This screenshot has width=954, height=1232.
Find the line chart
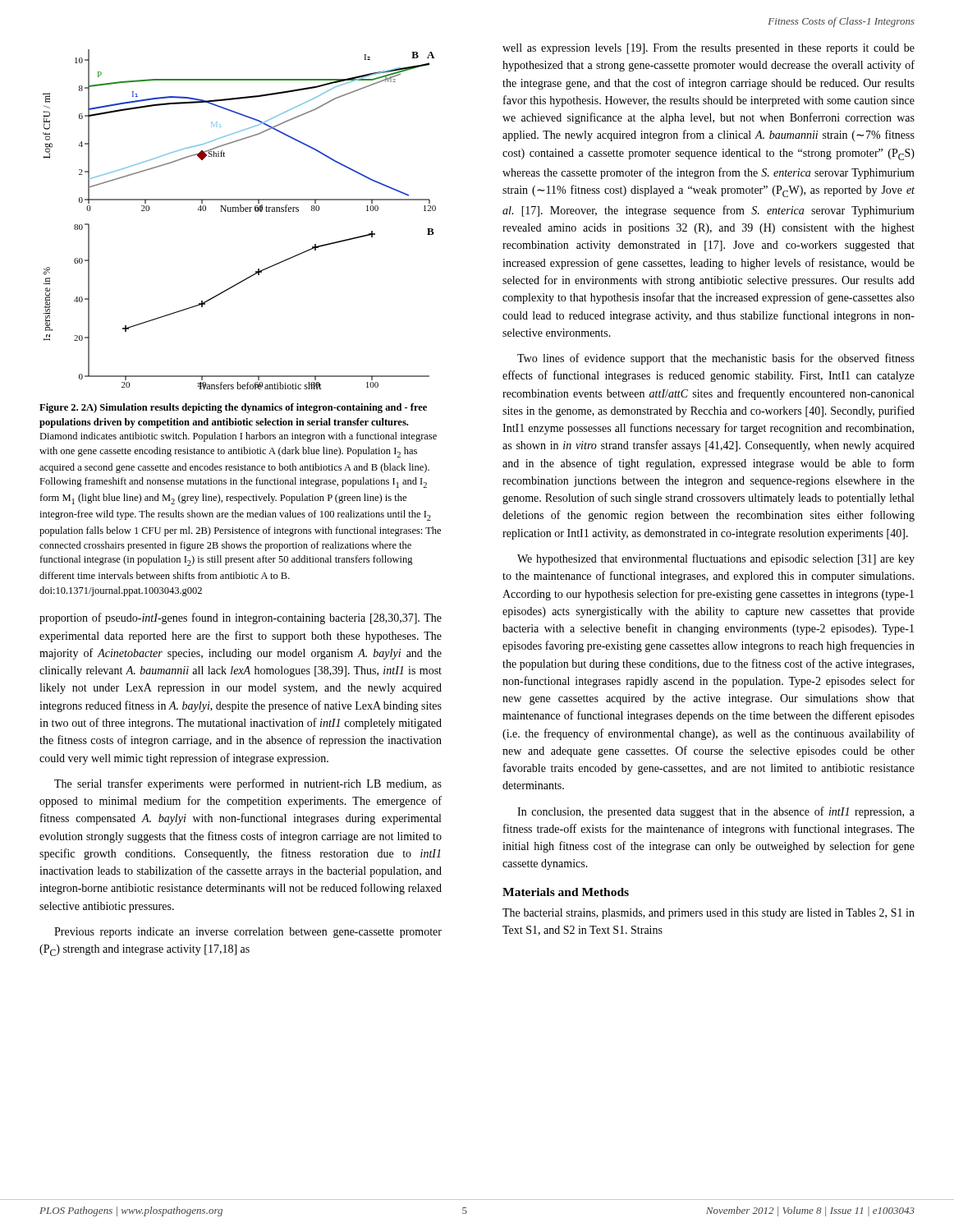click(241, 216)
